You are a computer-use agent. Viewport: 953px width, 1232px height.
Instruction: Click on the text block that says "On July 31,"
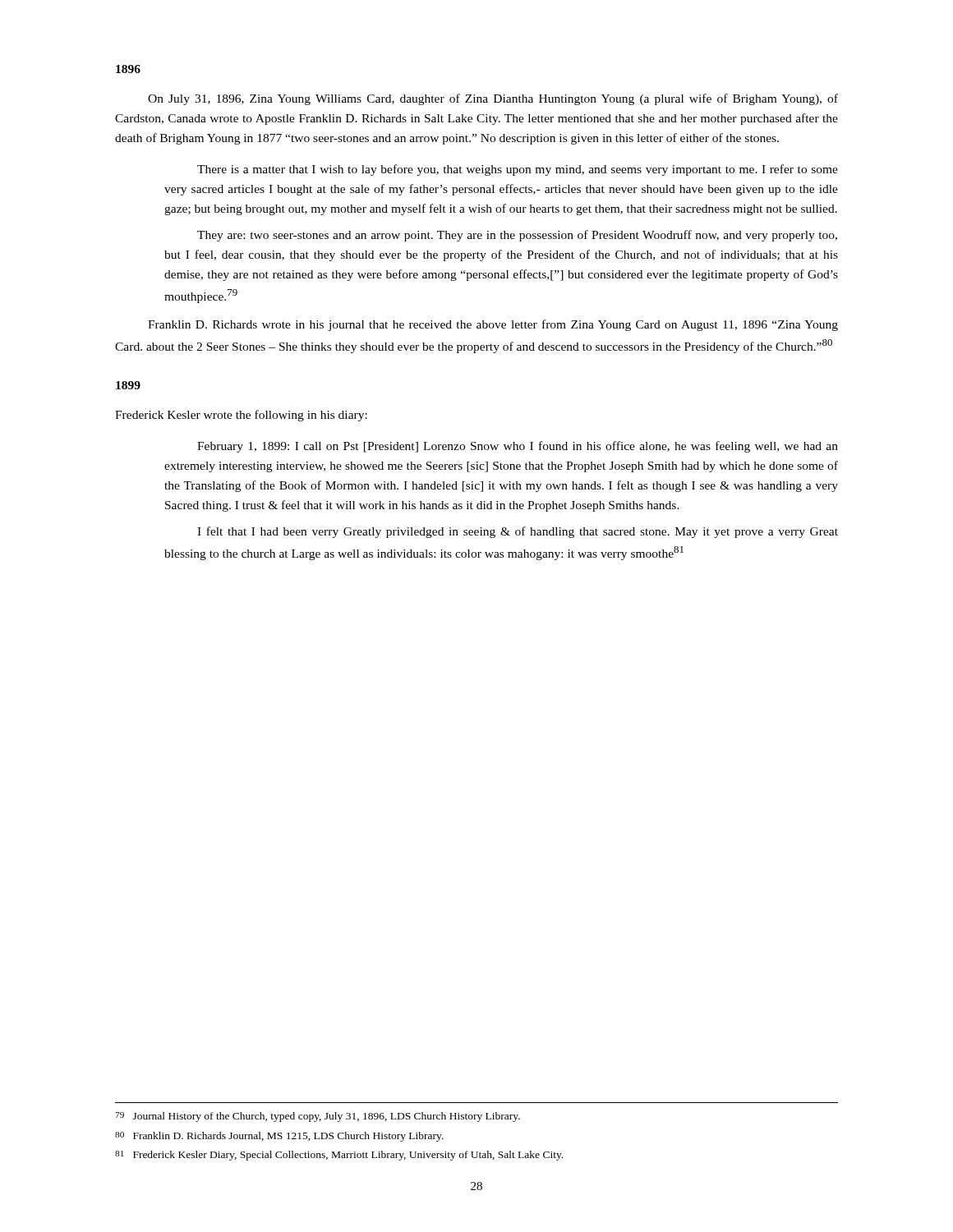[476, 118]
